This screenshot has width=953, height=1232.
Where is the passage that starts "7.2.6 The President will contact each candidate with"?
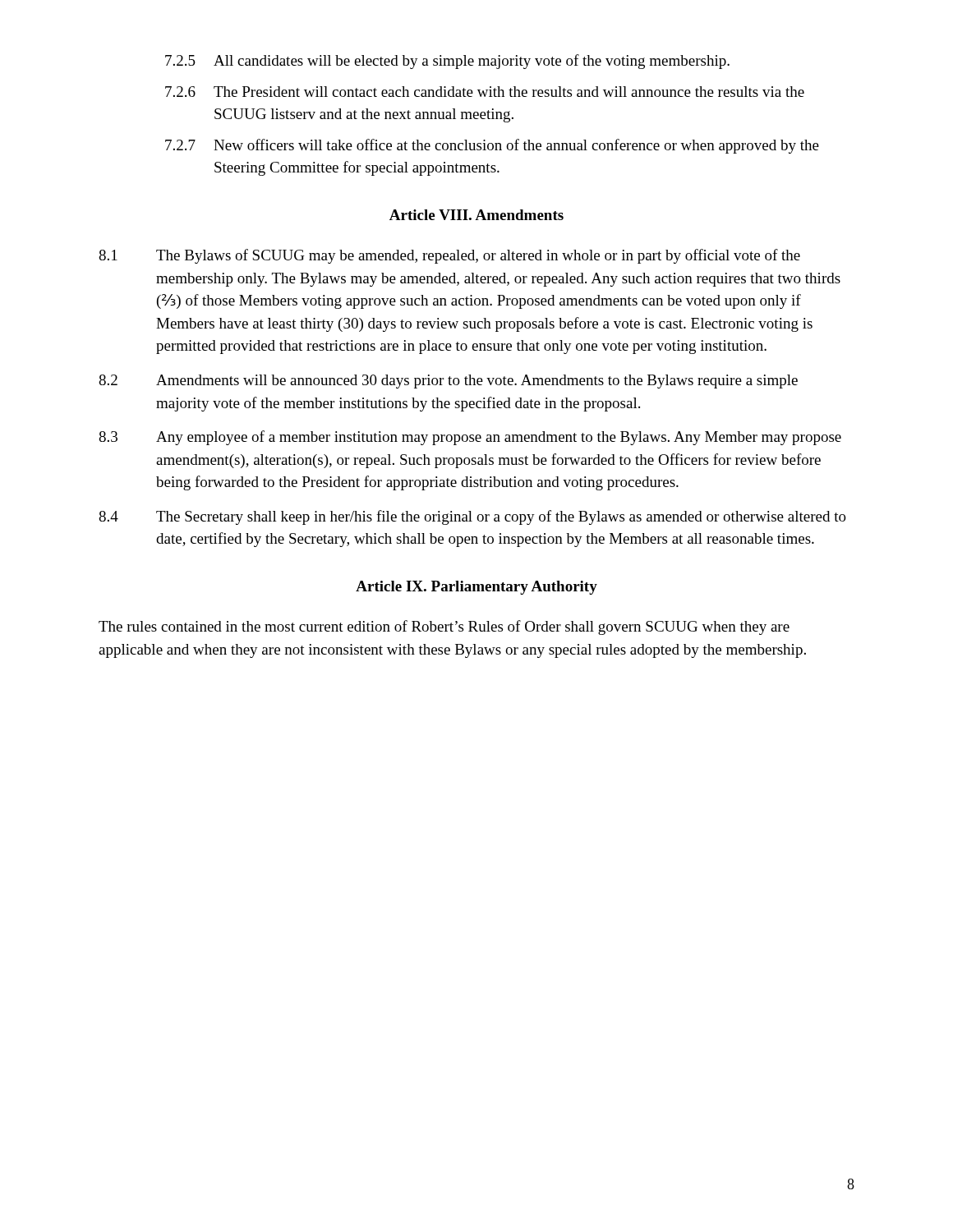pos(509,103)
